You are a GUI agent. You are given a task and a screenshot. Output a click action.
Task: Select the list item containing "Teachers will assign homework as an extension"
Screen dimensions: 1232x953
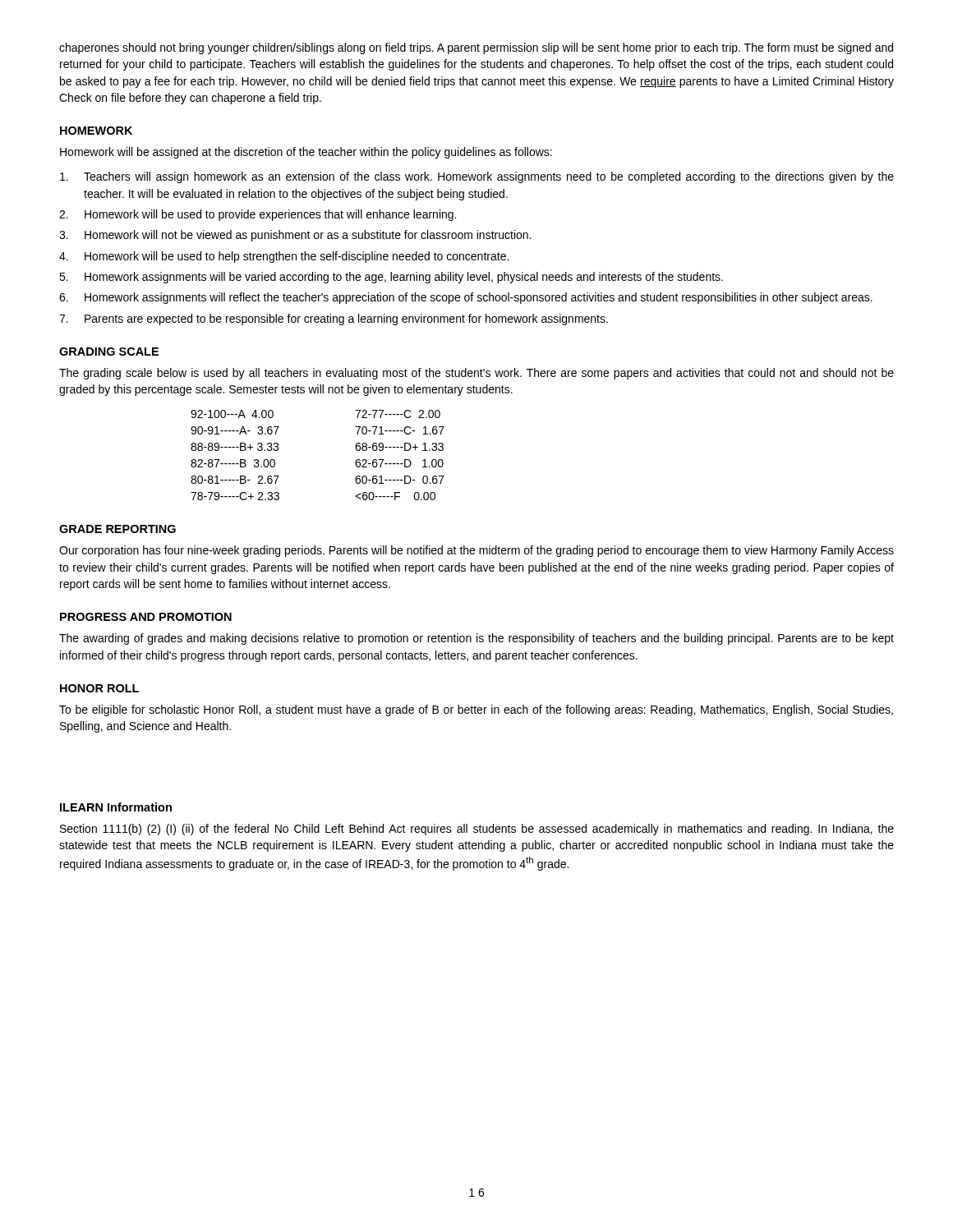(x=476, y=185)
